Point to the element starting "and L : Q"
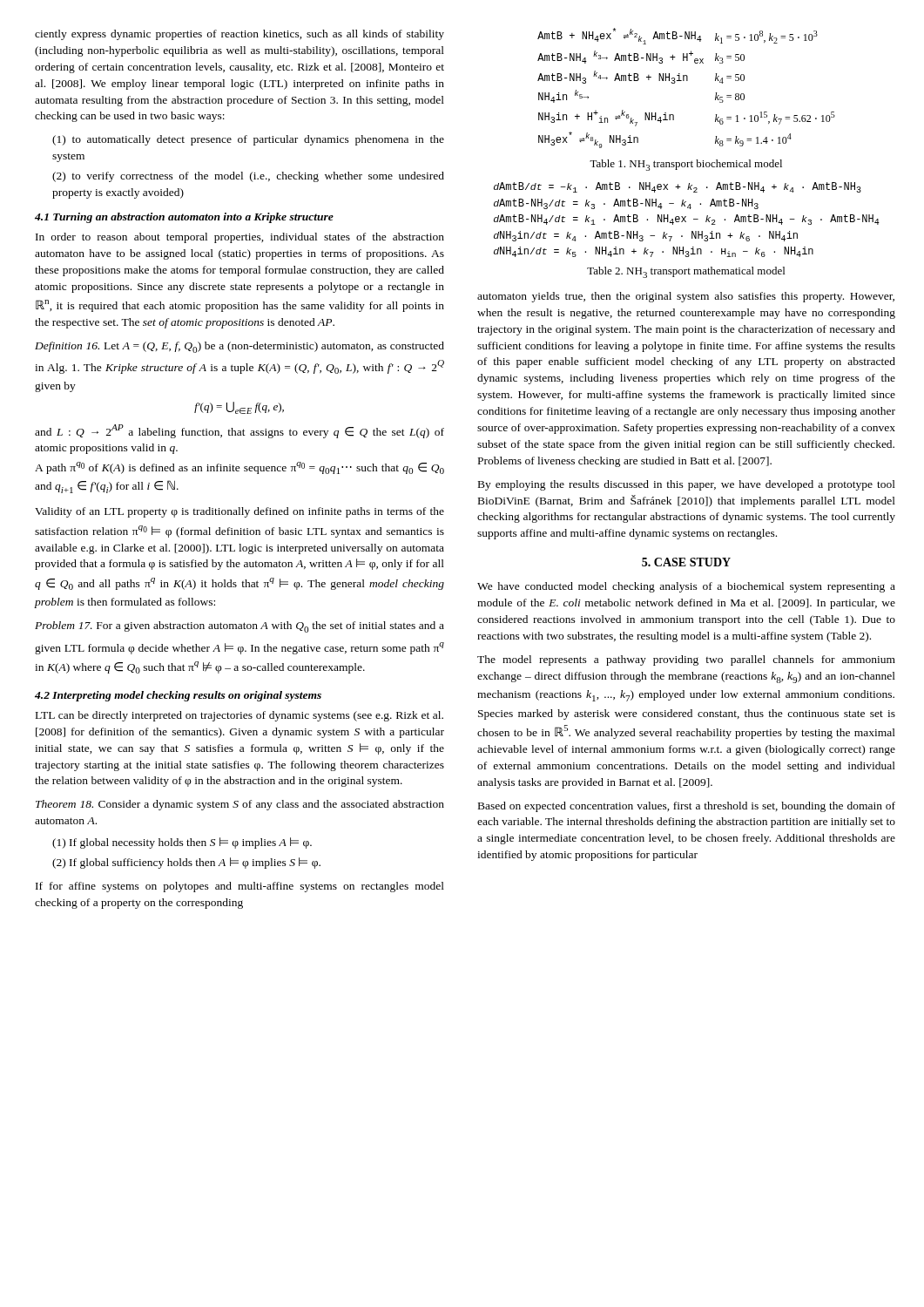 point(240,458)
